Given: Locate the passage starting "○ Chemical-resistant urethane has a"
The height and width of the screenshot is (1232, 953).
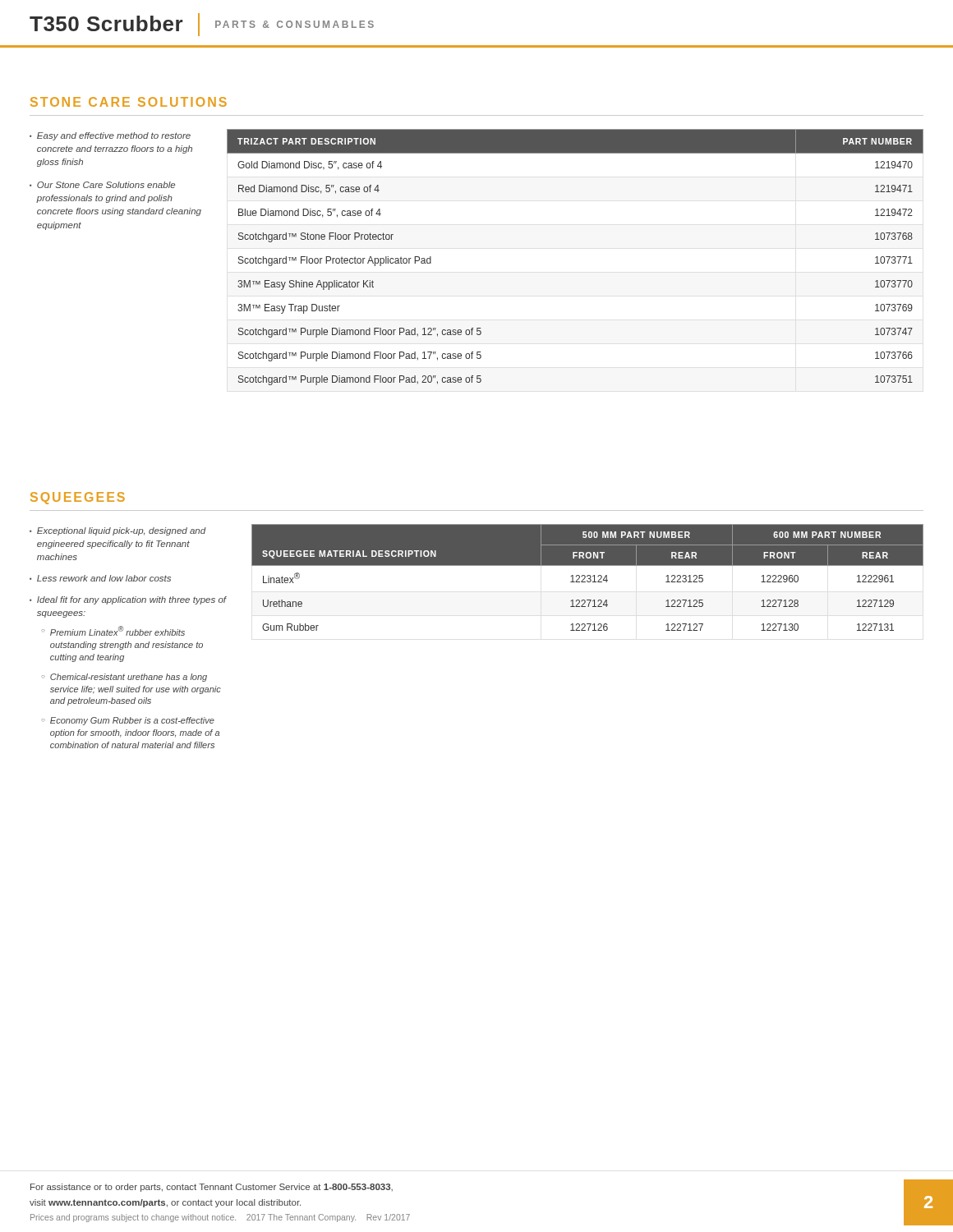Looking at the screenshot, I should click(x=134, y=689).
